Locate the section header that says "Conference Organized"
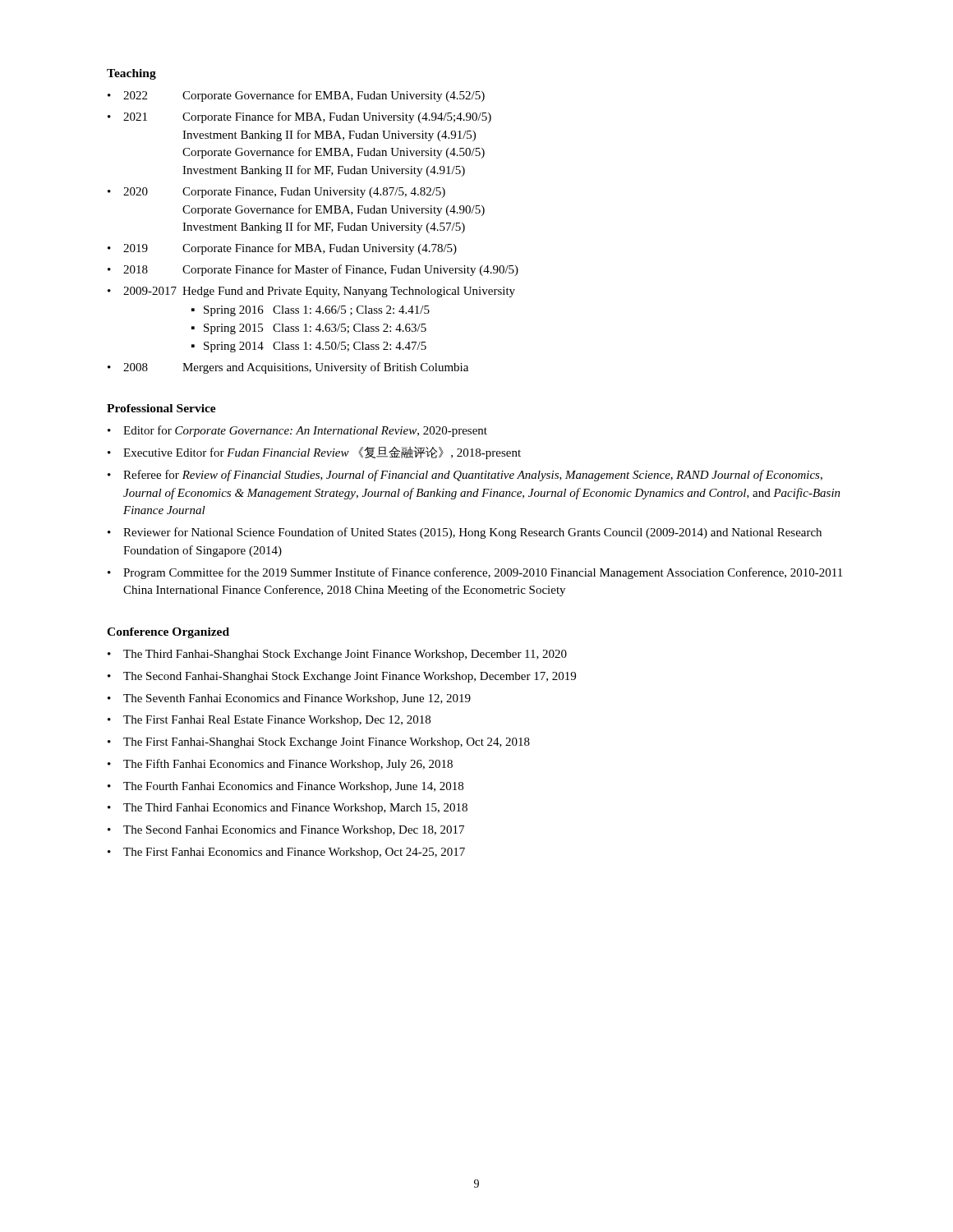953x1232 pixels. [168, 631]
